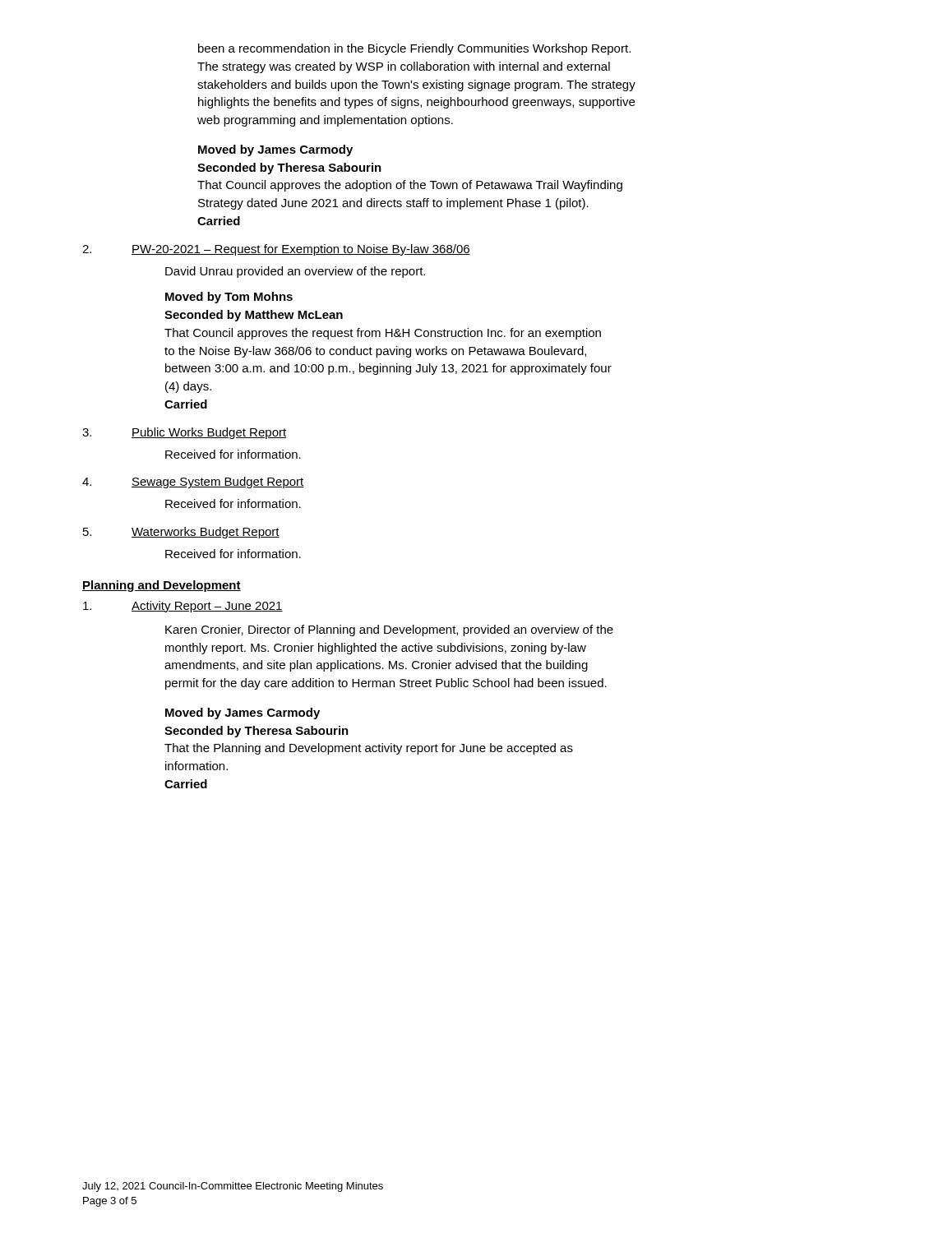Where does it say "3. Public Works Budget Report"?

tap(184, 433)
